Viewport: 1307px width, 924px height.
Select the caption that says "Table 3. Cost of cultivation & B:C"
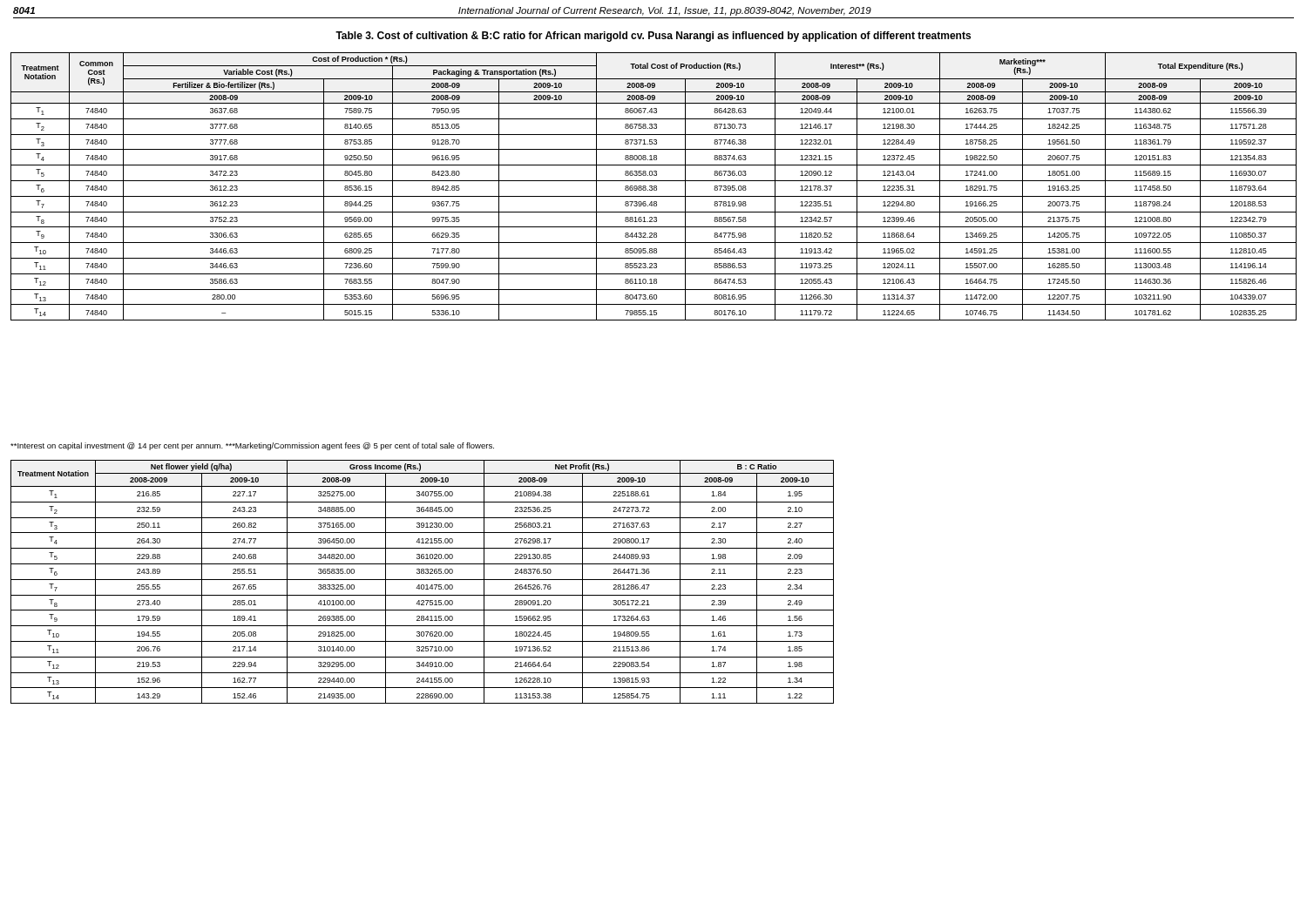[x=654, y=37]
